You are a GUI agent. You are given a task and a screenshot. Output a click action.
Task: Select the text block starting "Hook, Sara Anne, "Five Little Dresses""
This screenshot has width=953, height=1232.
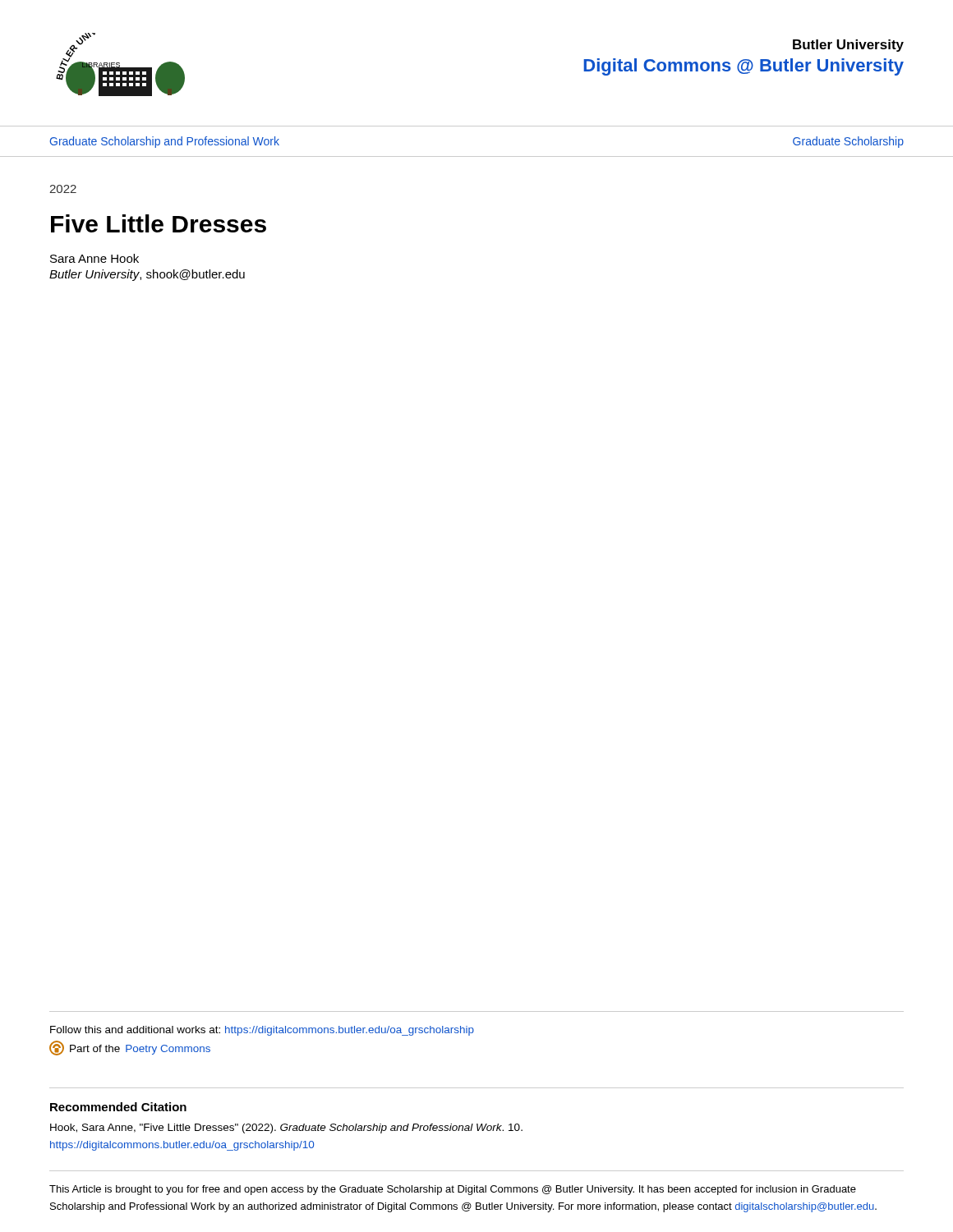[x=286, y=1136]
